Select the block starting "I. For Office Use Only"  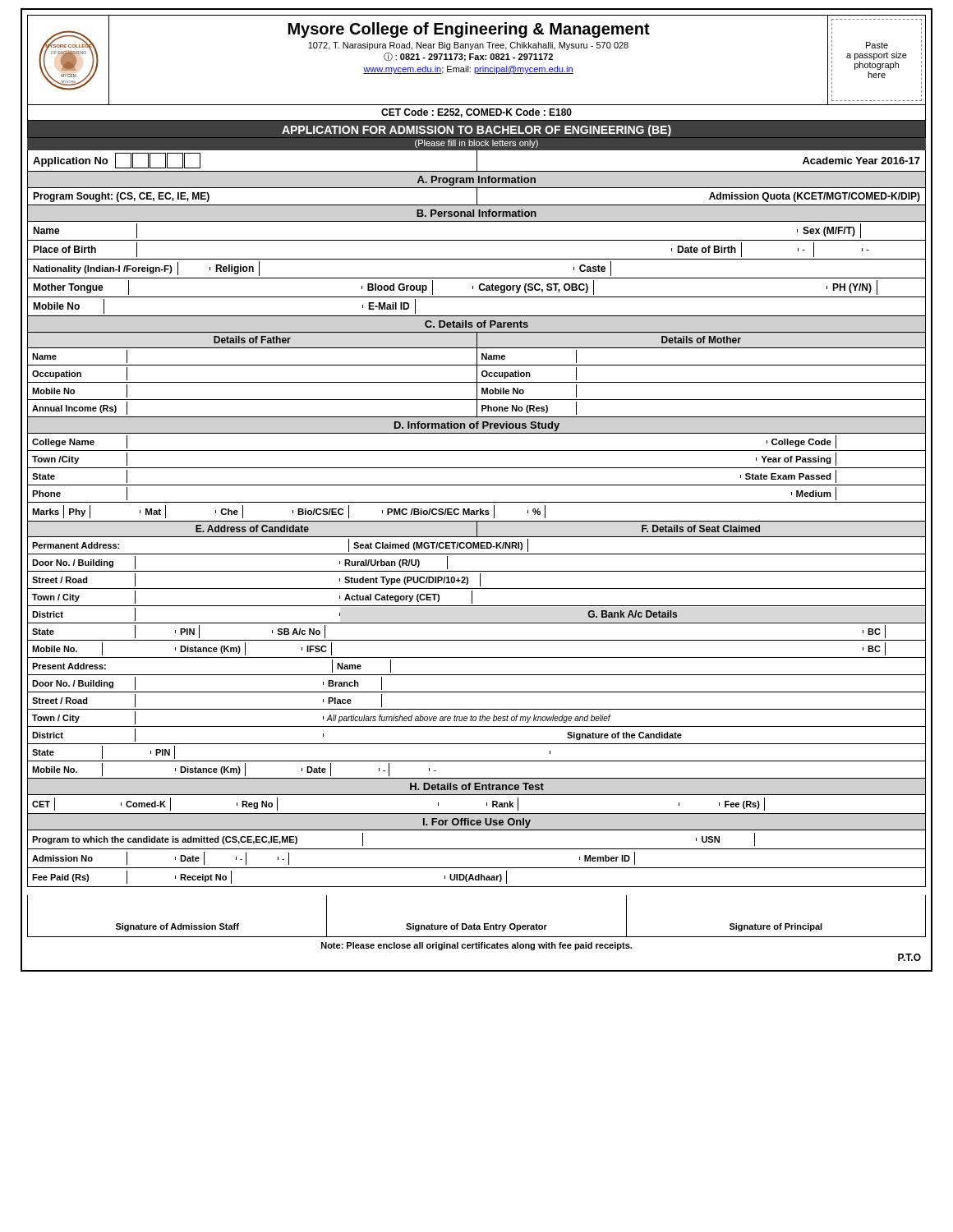(x=476, y=822)
